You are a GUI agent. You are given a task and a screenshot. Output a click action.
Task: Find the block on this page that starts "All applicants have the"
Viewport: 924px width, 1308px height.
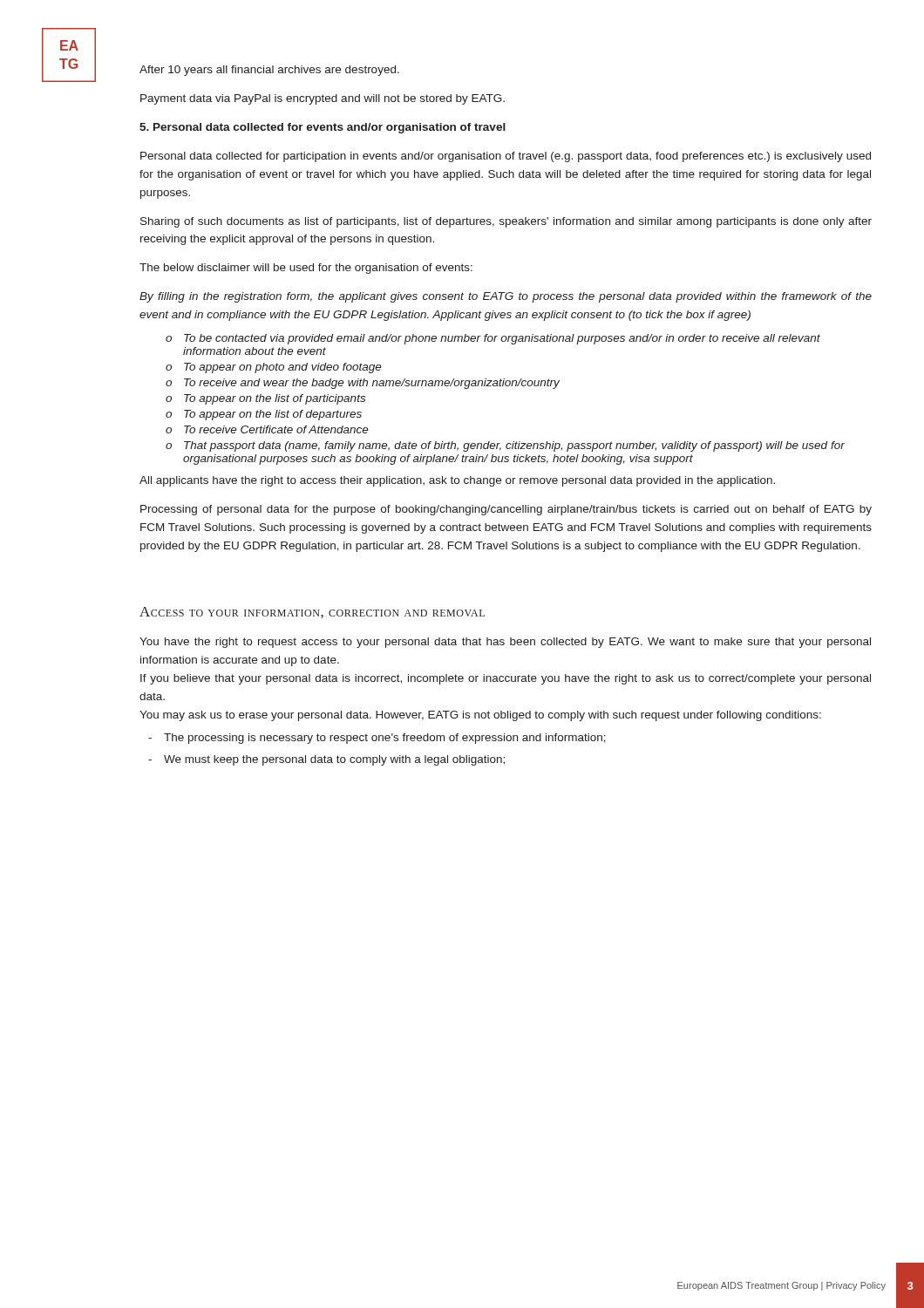(458, 480)
